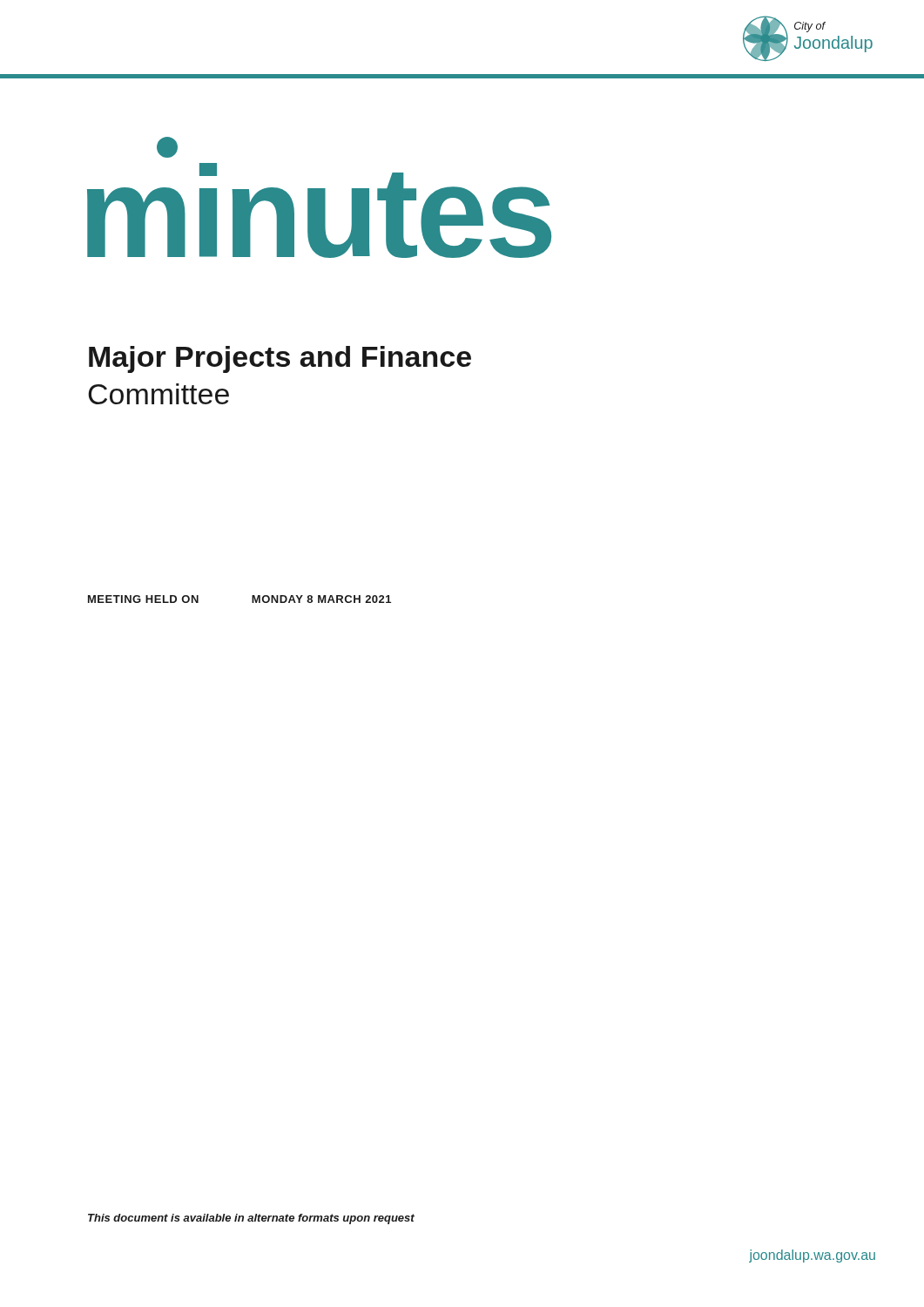The height and width of the screenshot is (1307, 924).
Task: Click on the element starting "This document is"
Action: coord(251,1218)
